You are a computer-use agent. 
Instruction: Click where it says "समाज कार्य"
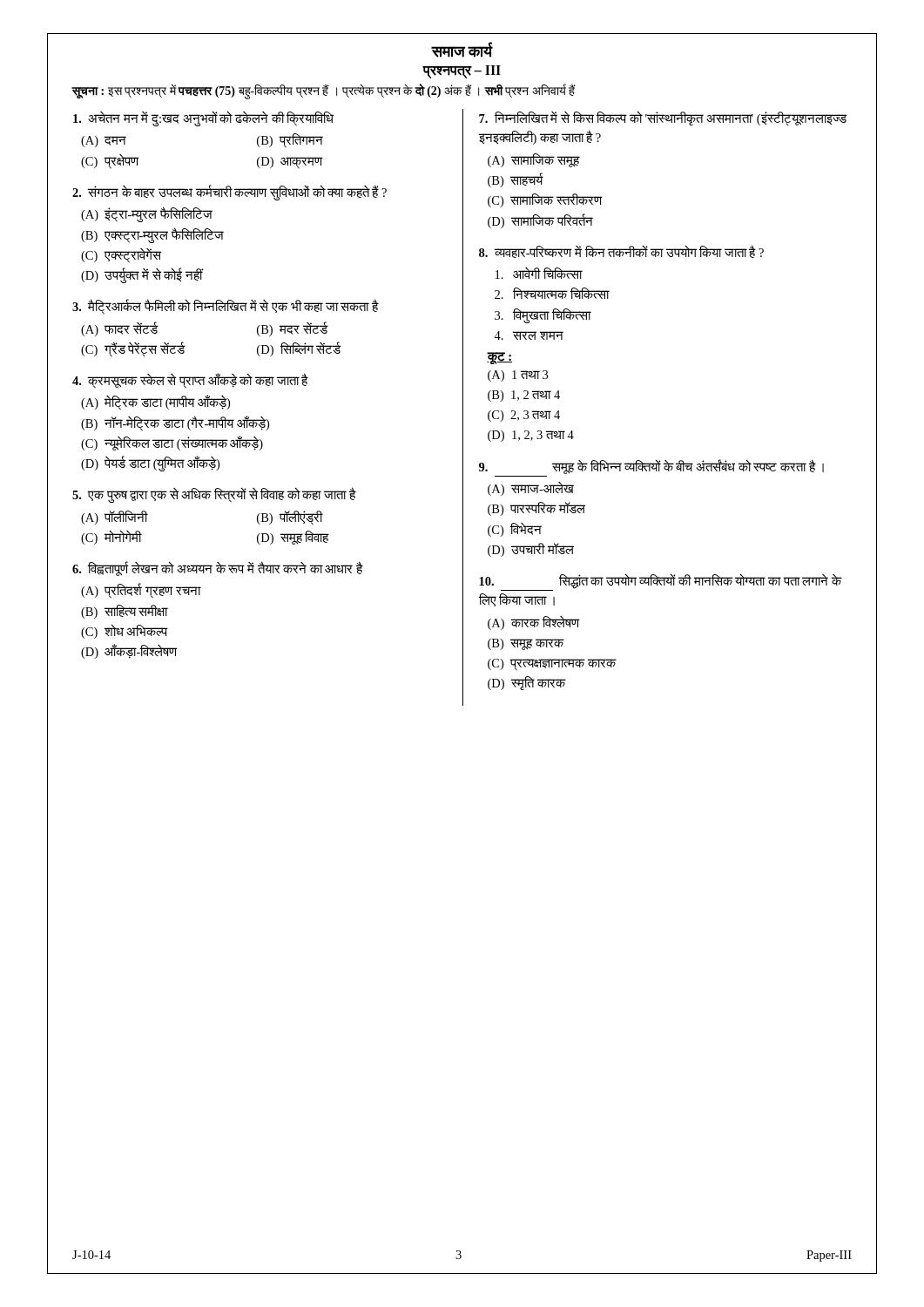(462, 52)
